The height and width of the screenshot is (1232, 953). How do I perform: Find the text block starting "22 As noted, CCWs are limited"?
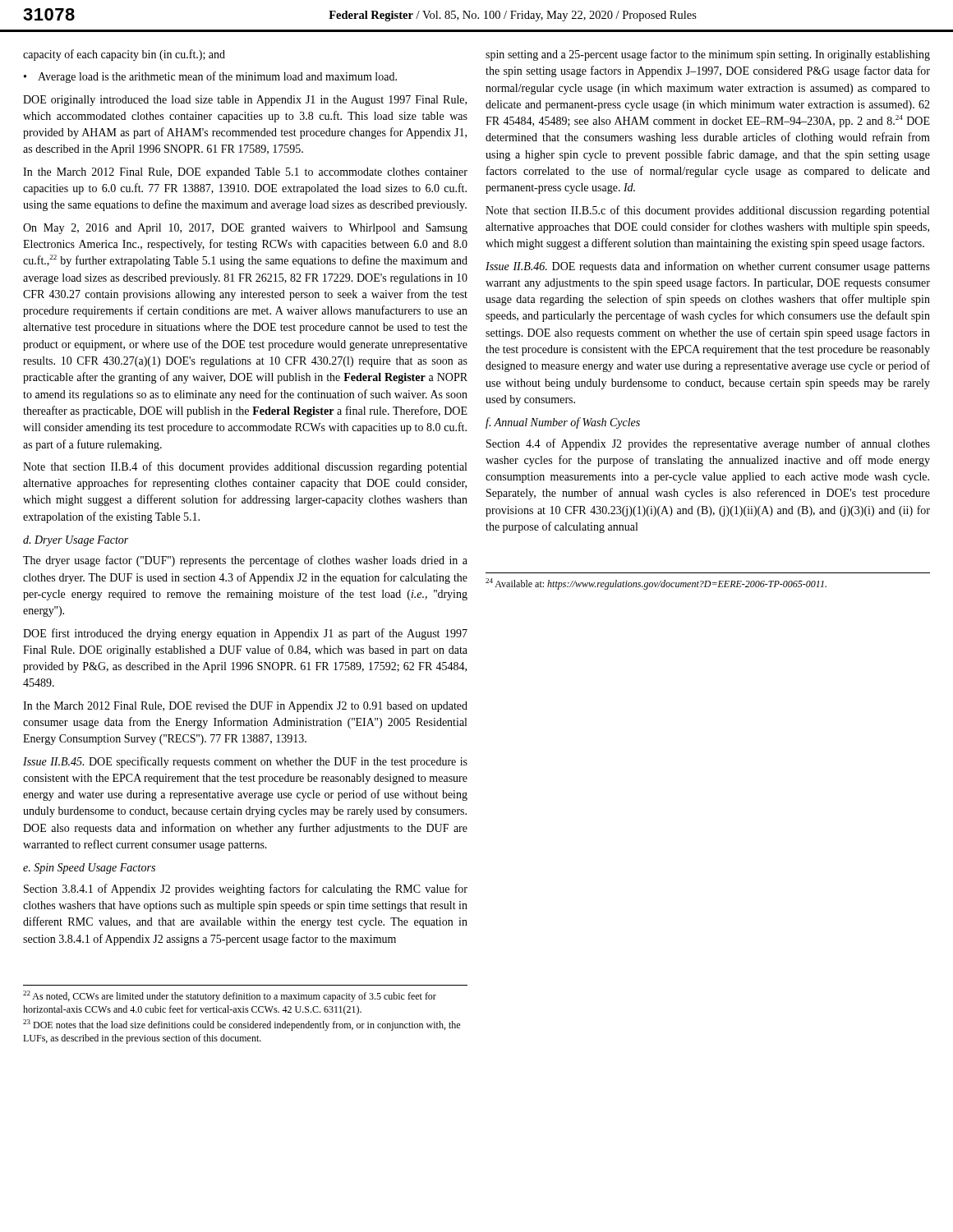pos(245,1003)
